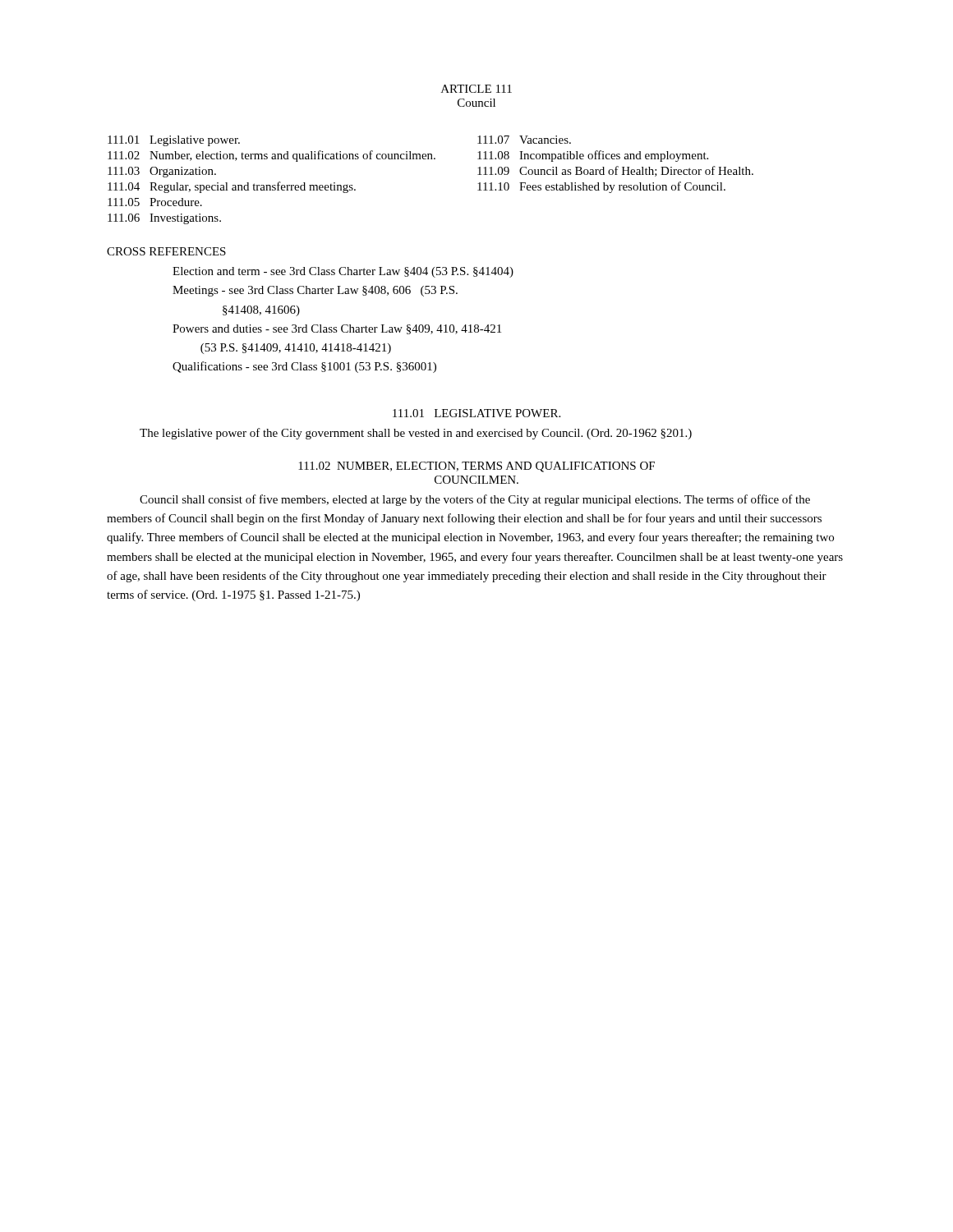Select the title
Screen dimensions: 1232x953
point(476,96)
